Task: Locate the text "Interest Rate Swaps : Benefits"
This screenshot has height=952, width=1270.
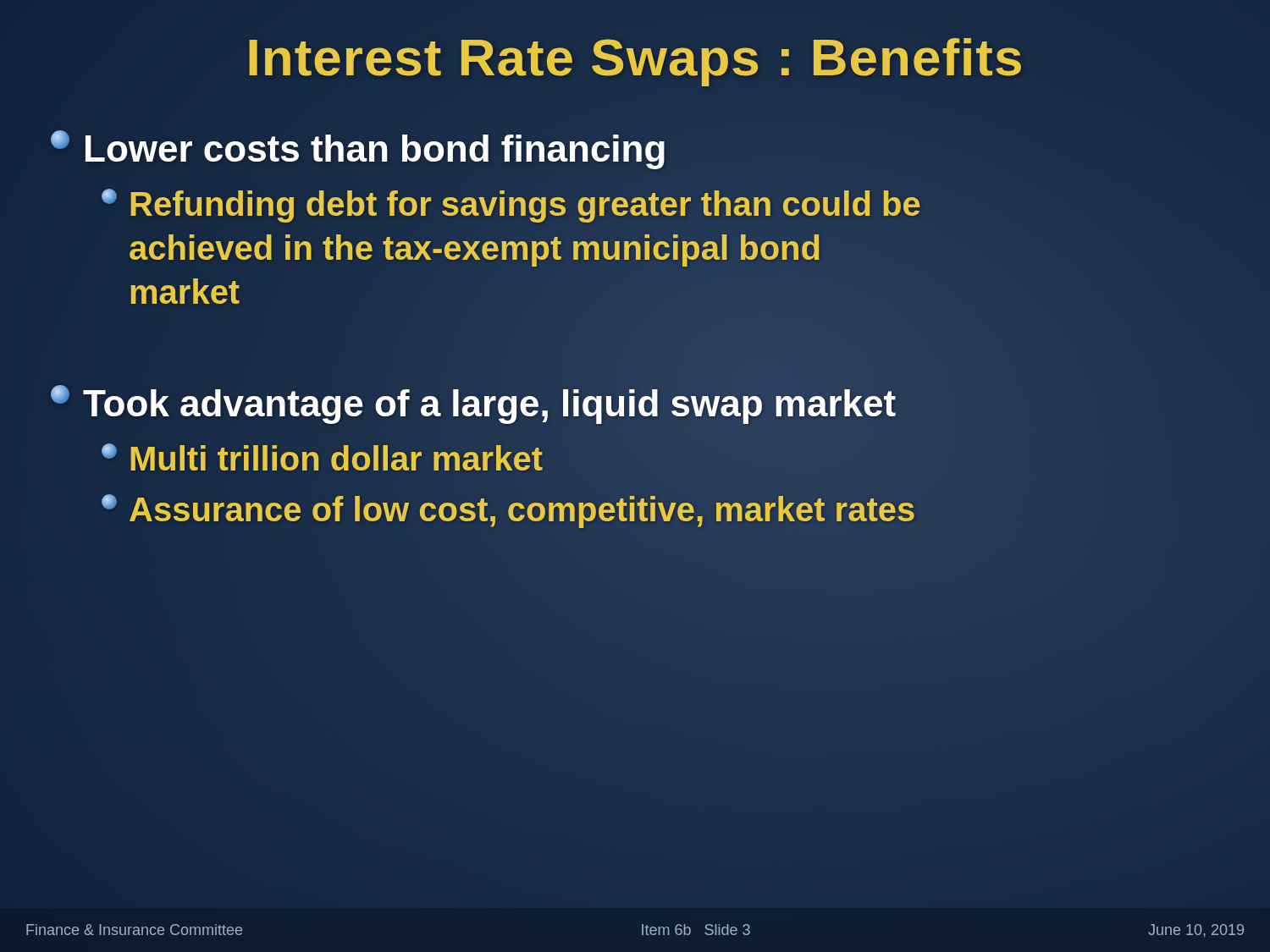Action: point(635,57)
